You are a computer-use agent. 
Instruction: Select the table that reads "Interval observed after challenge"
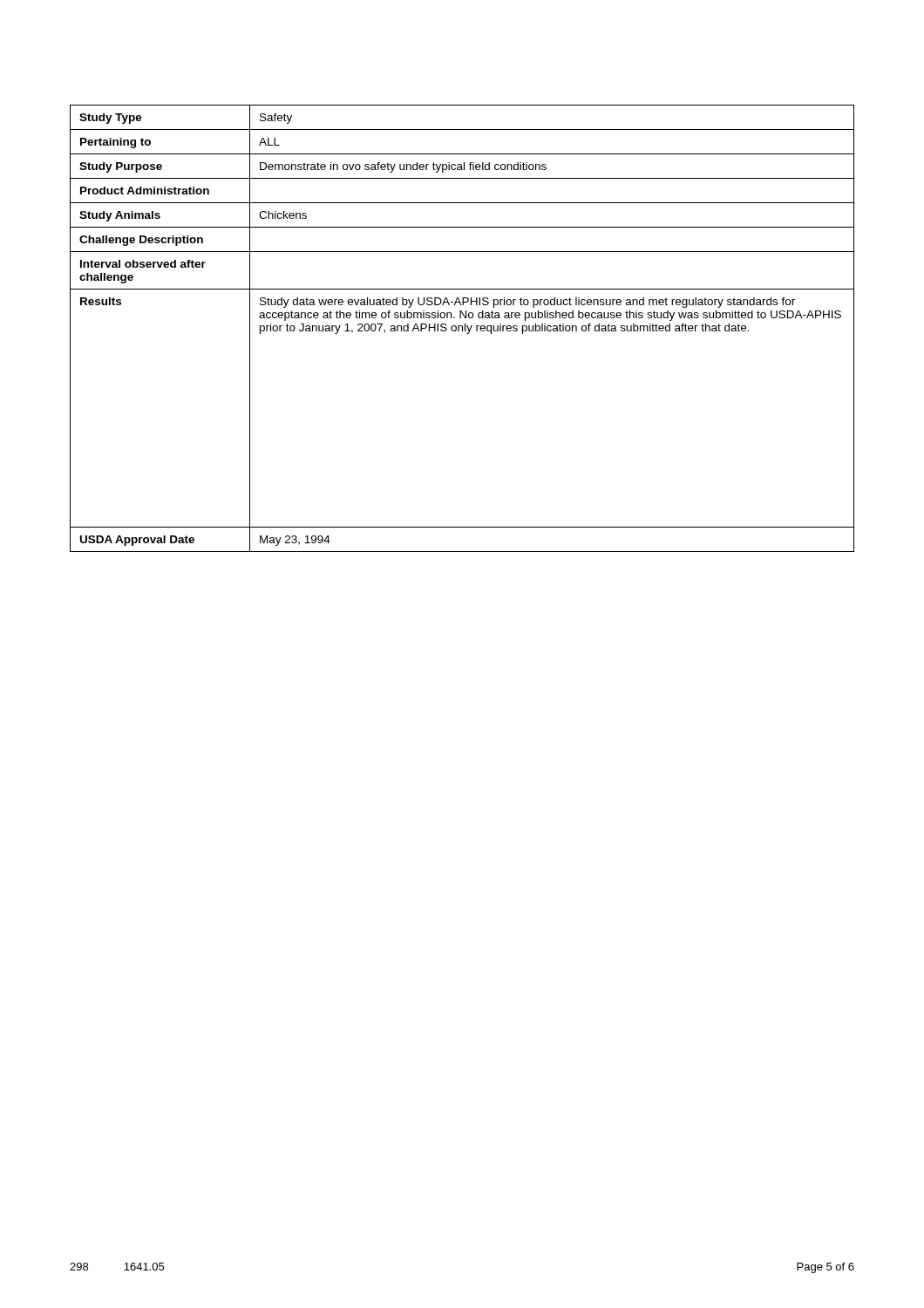462,328
